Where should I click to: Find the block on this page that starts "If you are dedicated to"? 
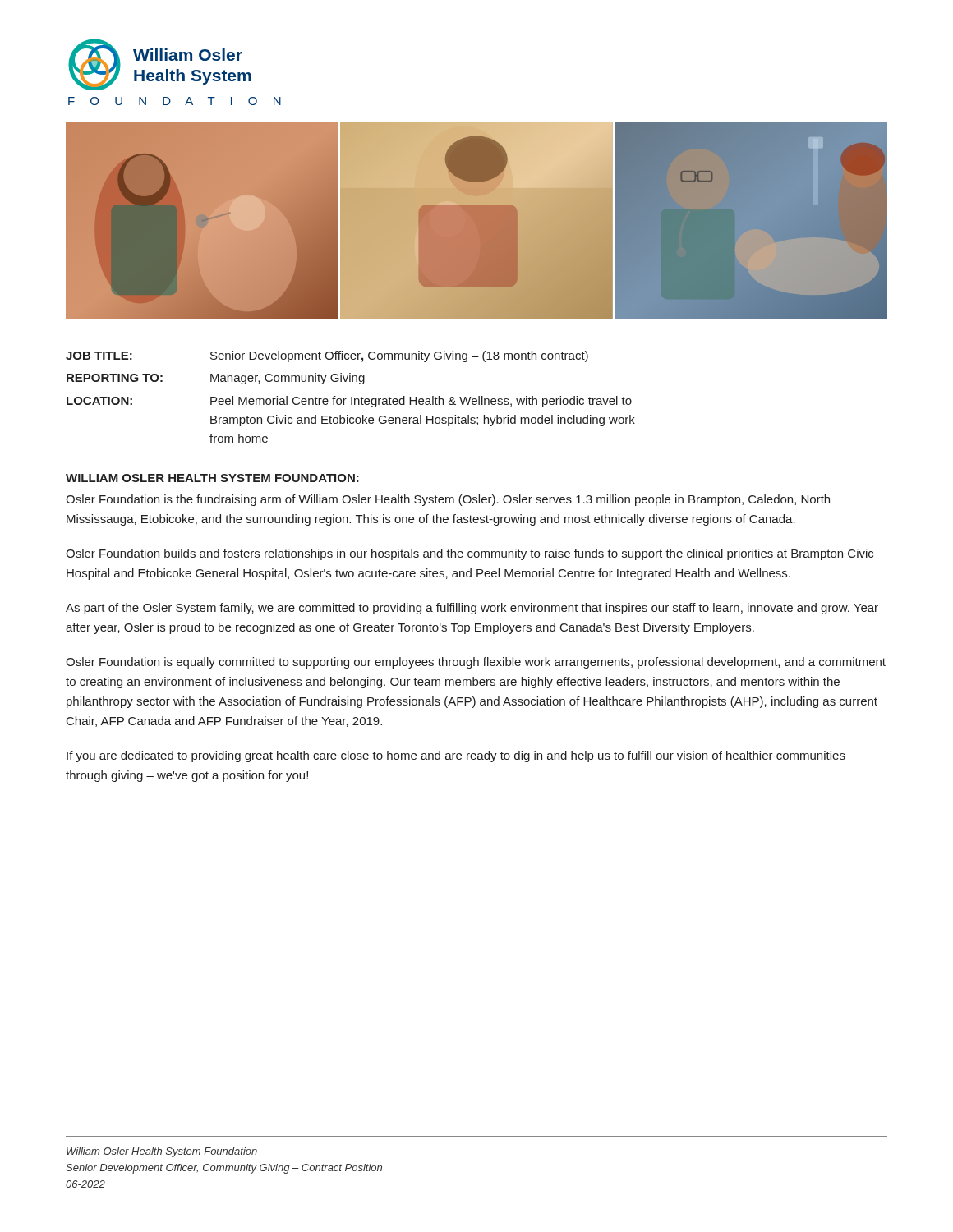click(x=456, y=765)
